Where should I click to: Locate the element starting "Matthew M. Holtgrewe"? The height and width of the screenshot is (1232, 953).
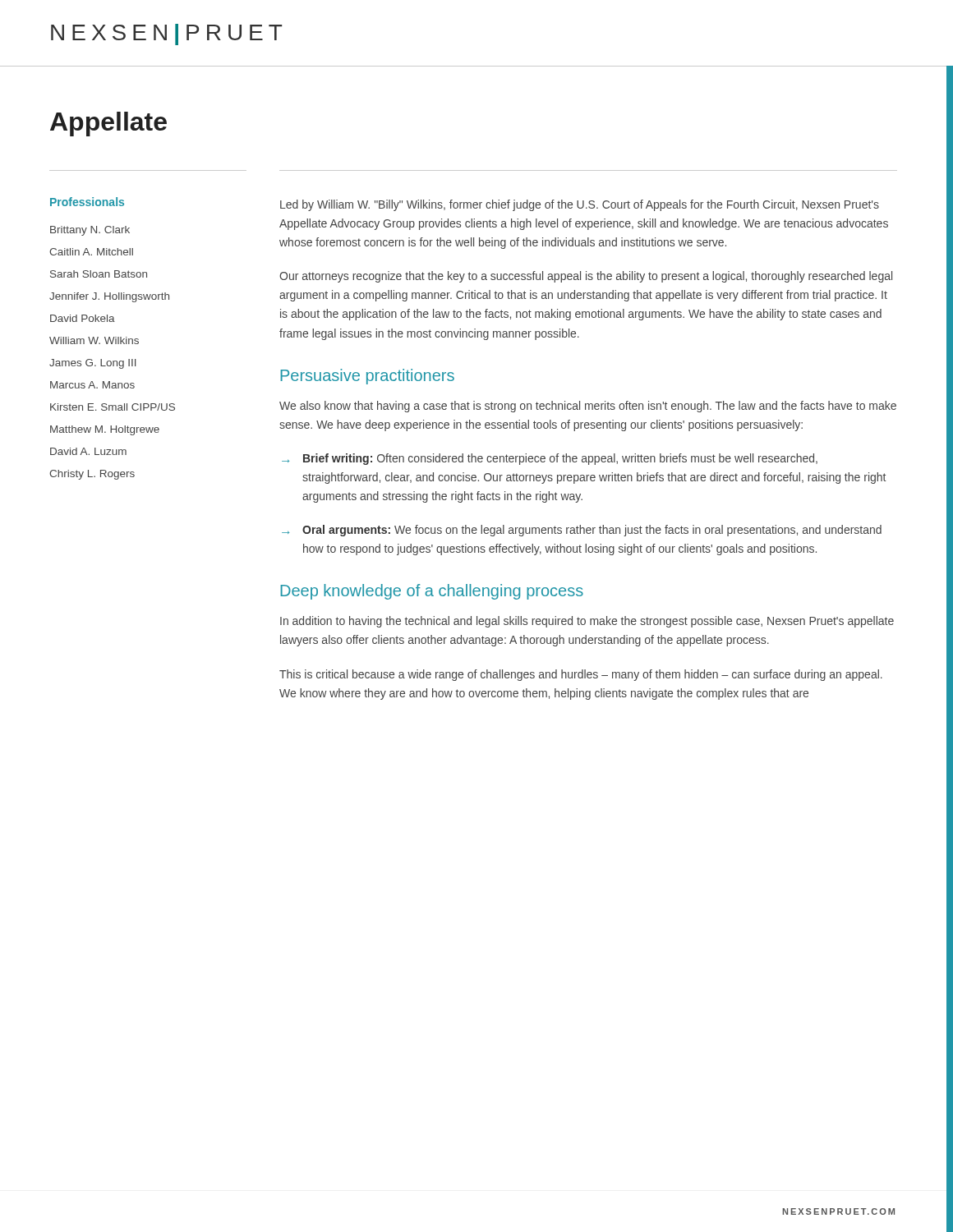(x=104, y=429)
